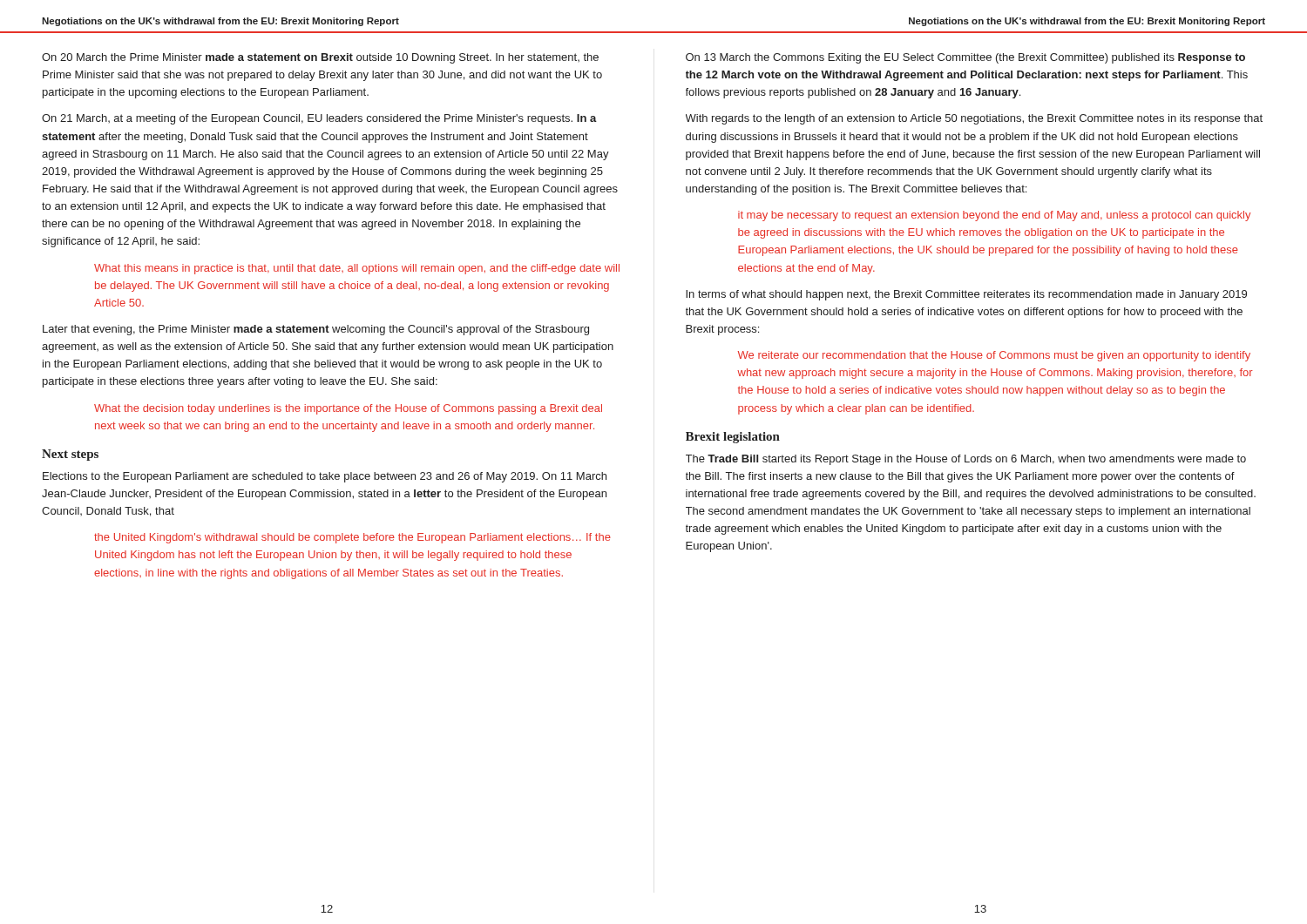1307x924 pixels.
Task: Click on the passage starting "On 21 March, at a meeting of the"
Action: pos(330,180)
